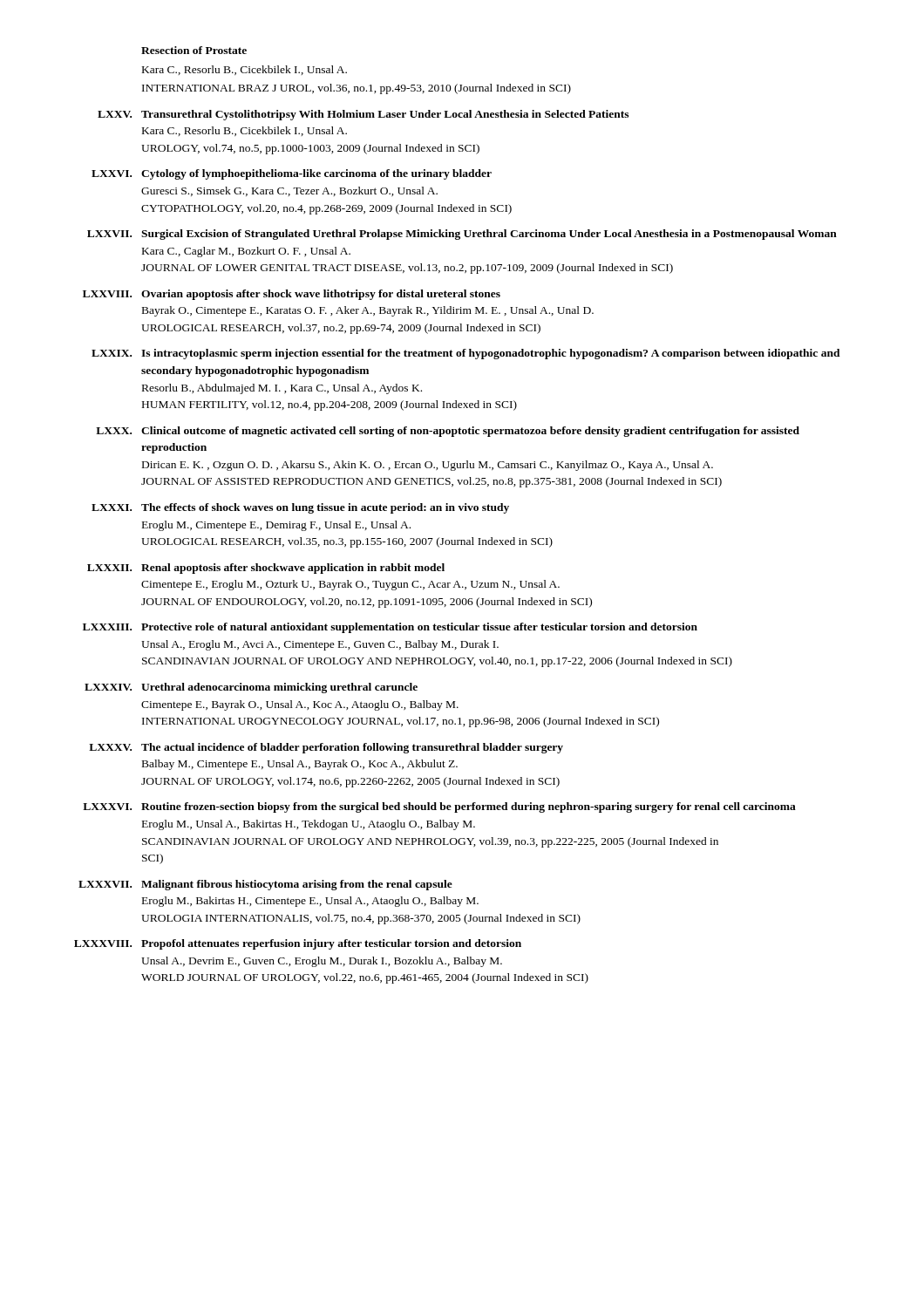Viewport: 924px width, 1308px height.
Task: Locate the text starting "LXXVIII. Ovarian apoptosis after shock wave"
Action: [x=462, y=311]
